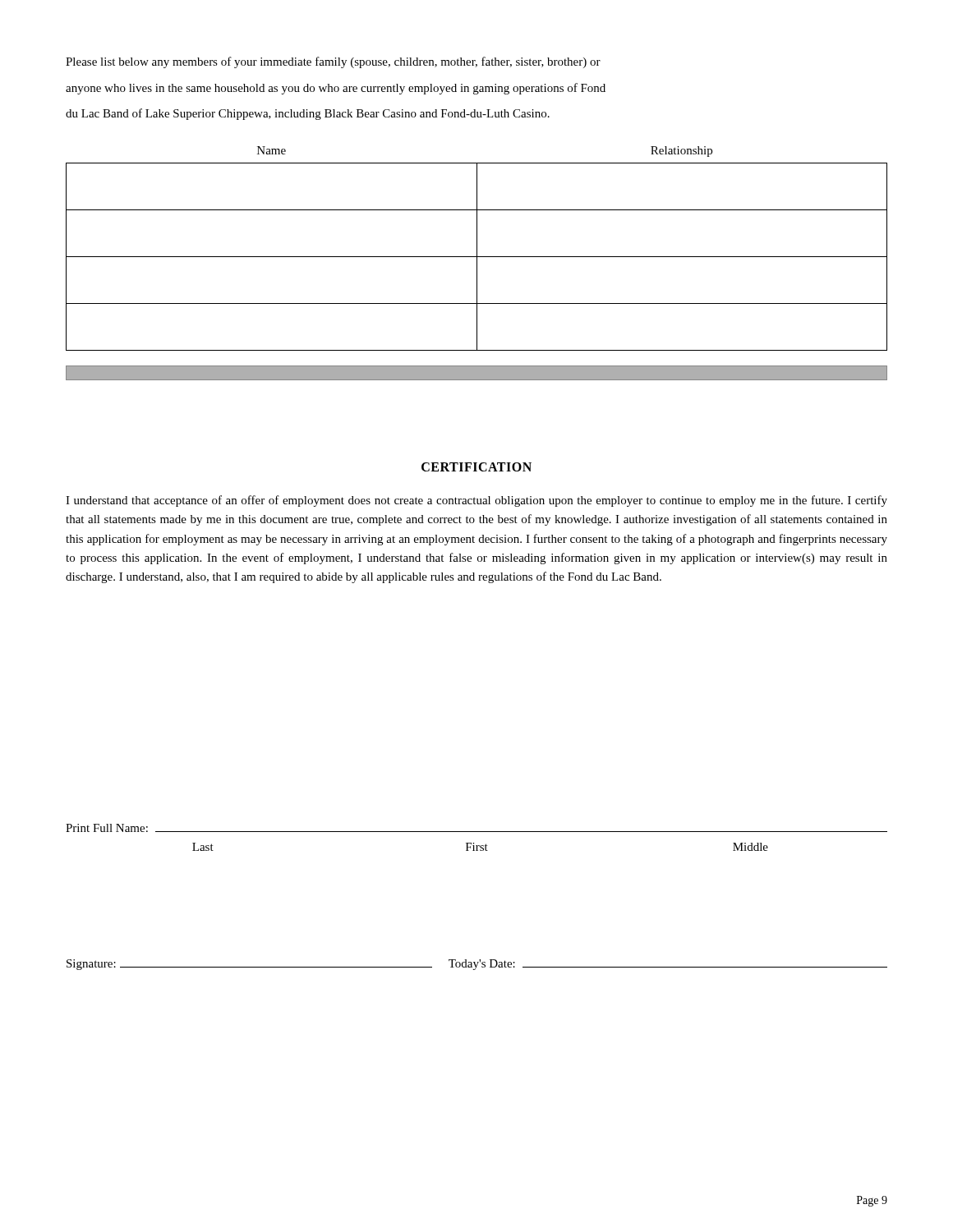Click on the text block containing "I understand that acceptance of an offer"
The image size is (953, 1232).
[476, 538]
